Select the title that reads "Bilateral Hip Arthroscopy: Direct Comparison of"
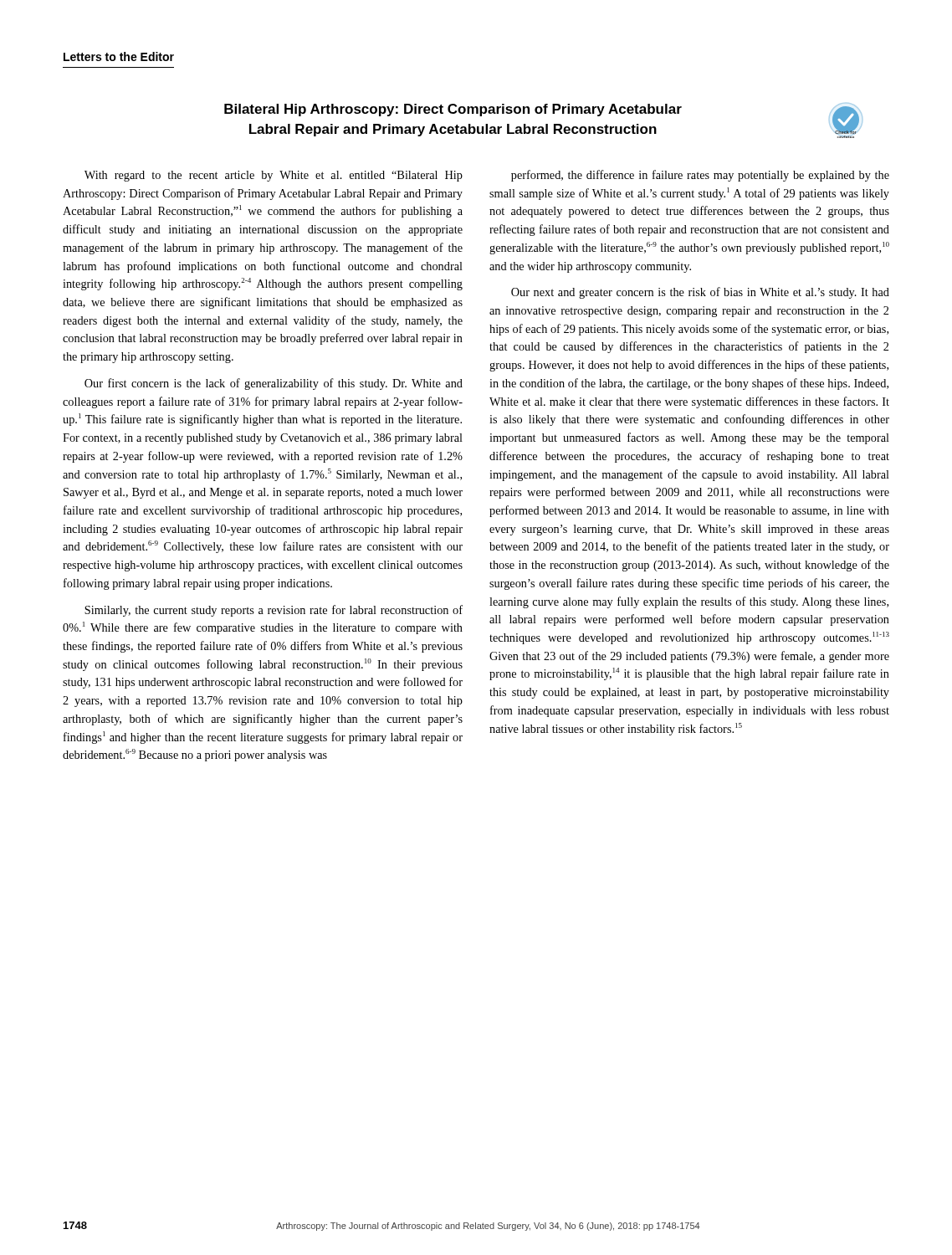 coord(476,120)
